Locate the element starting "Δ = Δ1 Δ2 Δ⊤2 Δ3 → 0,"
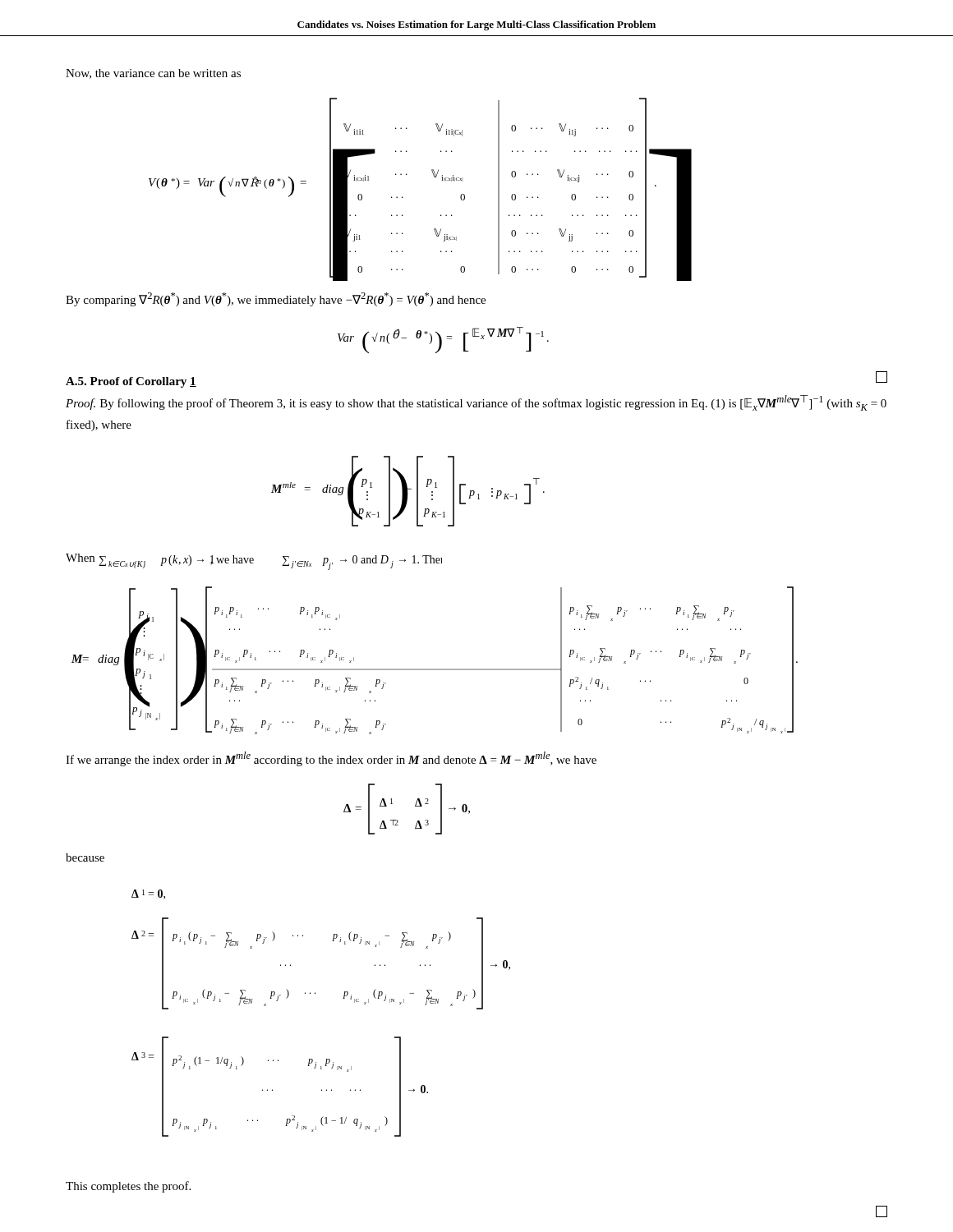The width and height of the screenshot is (953, 1232). click(476, 809)
